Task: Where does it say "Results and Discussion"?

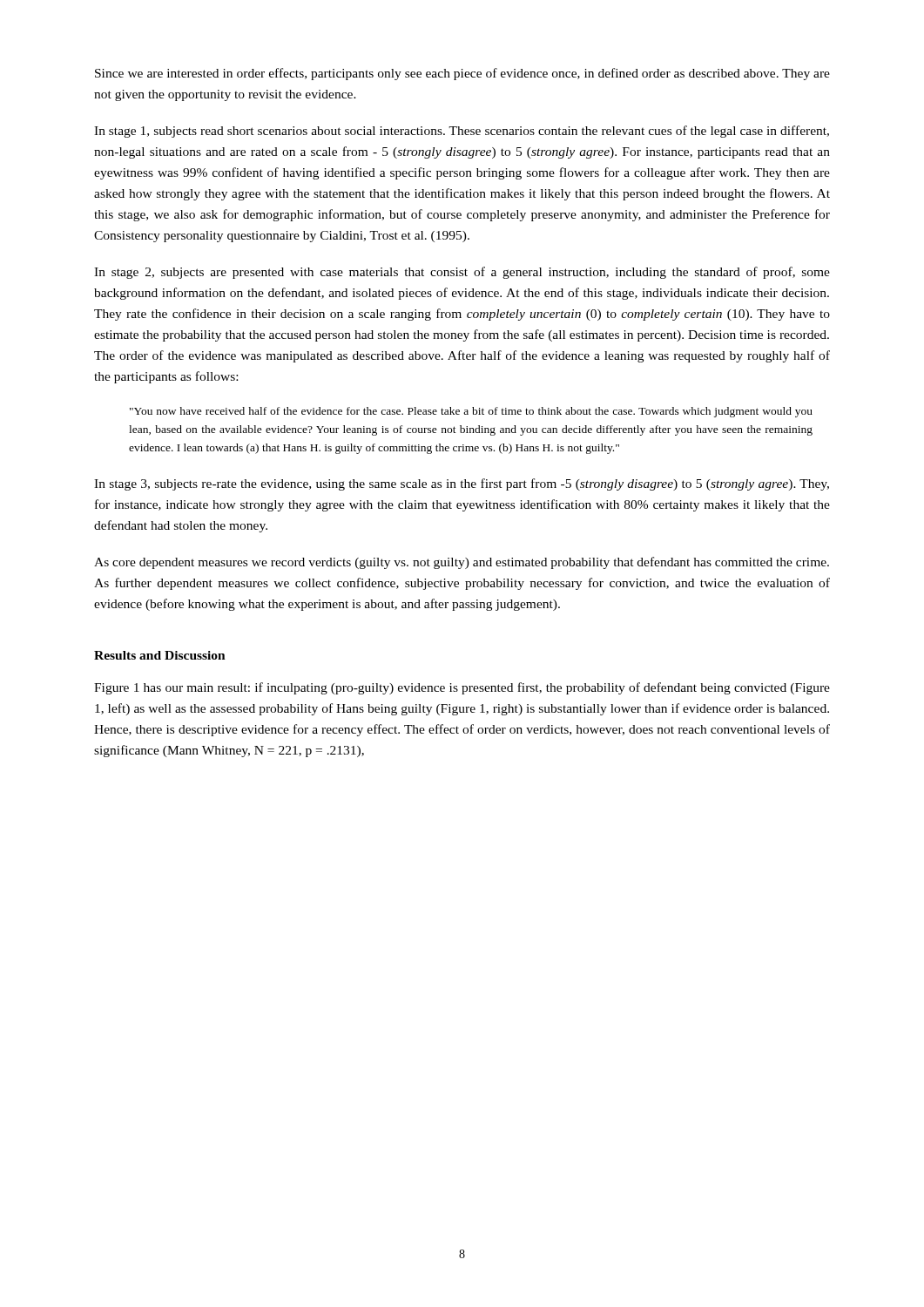Action: (x=160, y=655)
